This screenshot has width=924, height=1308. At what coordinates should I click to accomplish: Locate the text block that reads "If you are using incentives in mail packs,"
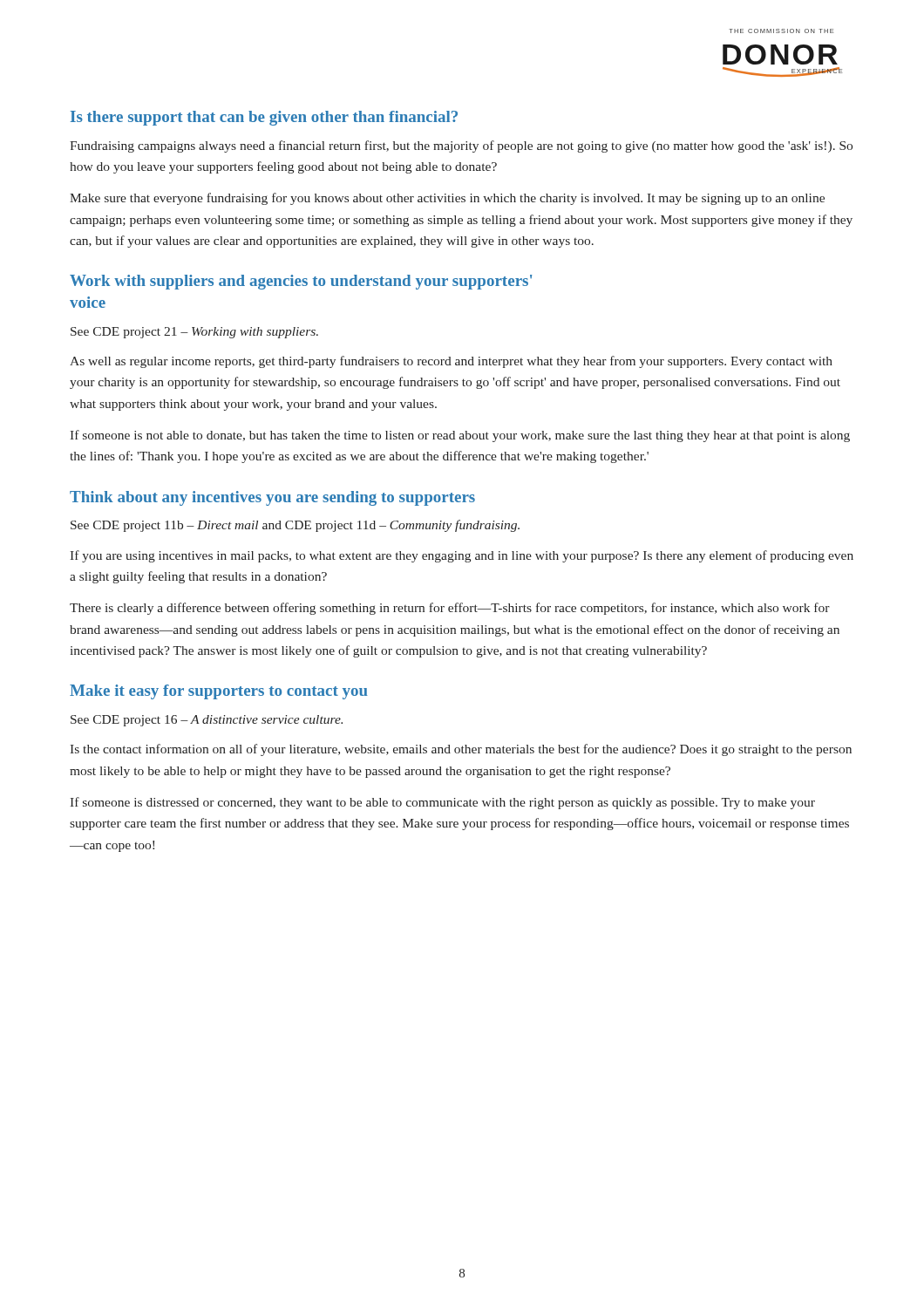pyautogui.click(x=462, y=565)
